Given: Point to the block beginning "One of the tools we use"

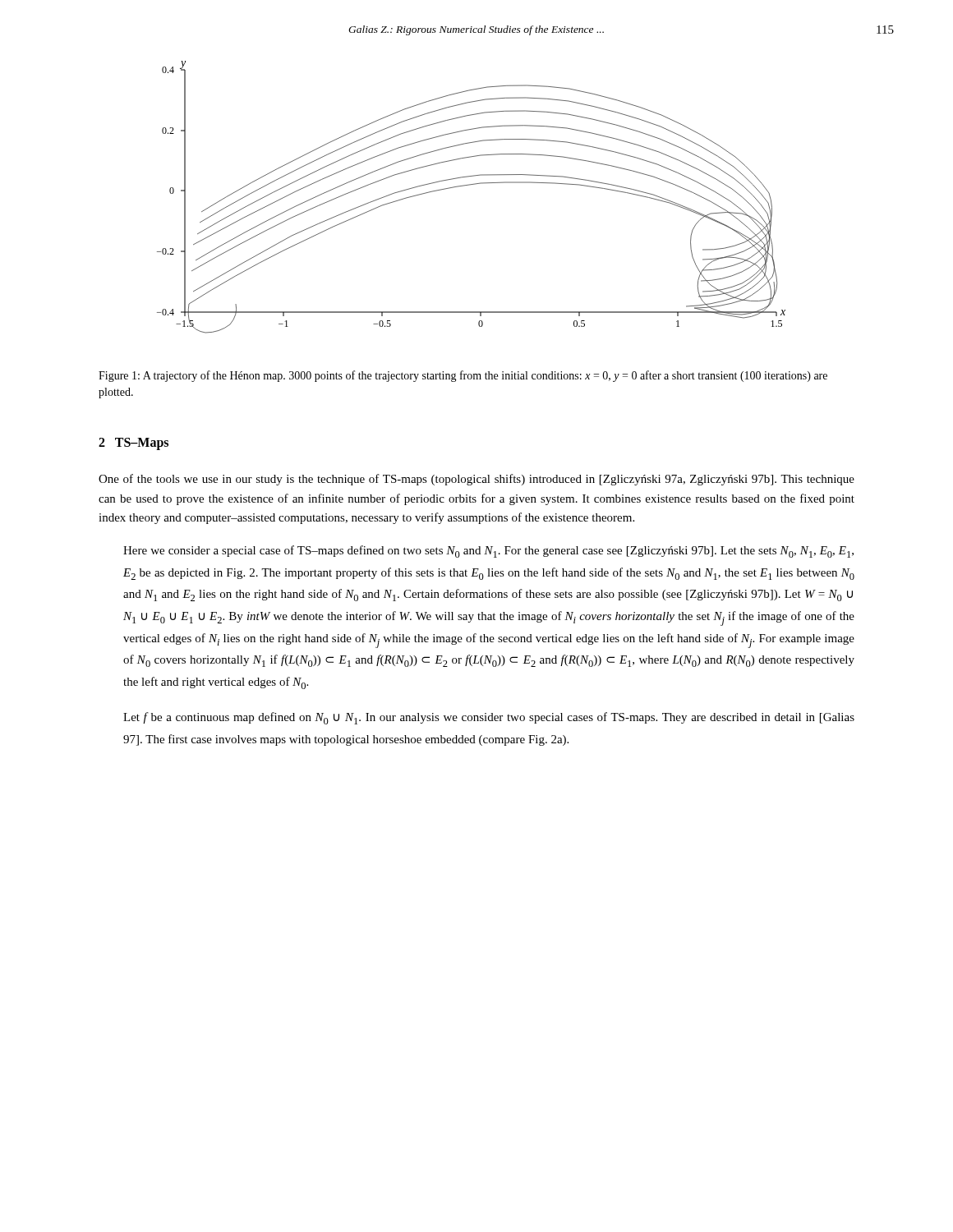Looking at the screenshot, I should tap(476, 609).
